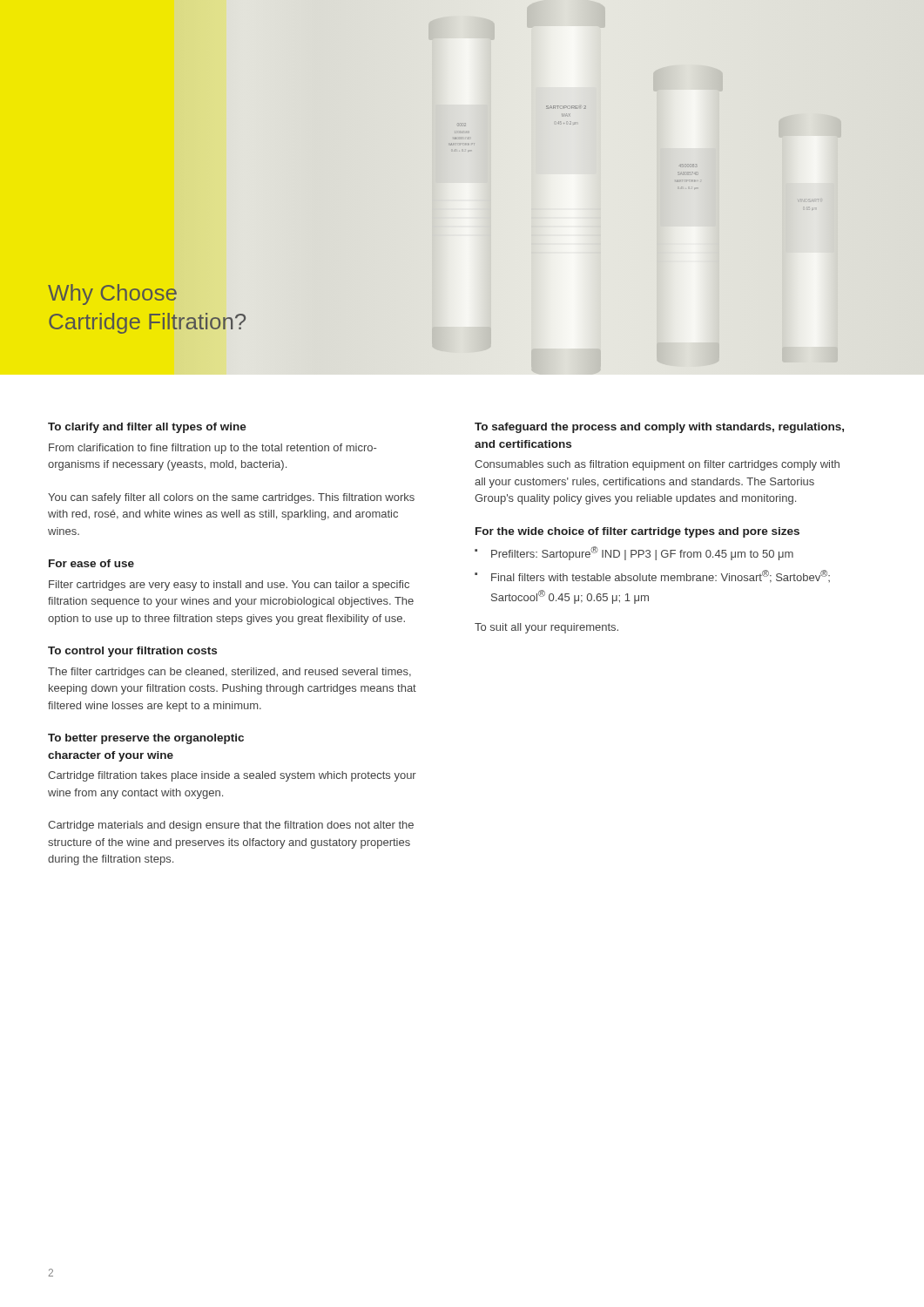
Task: Locate the section header that says "For ease of use"
Action: click(x=91, y=563)
